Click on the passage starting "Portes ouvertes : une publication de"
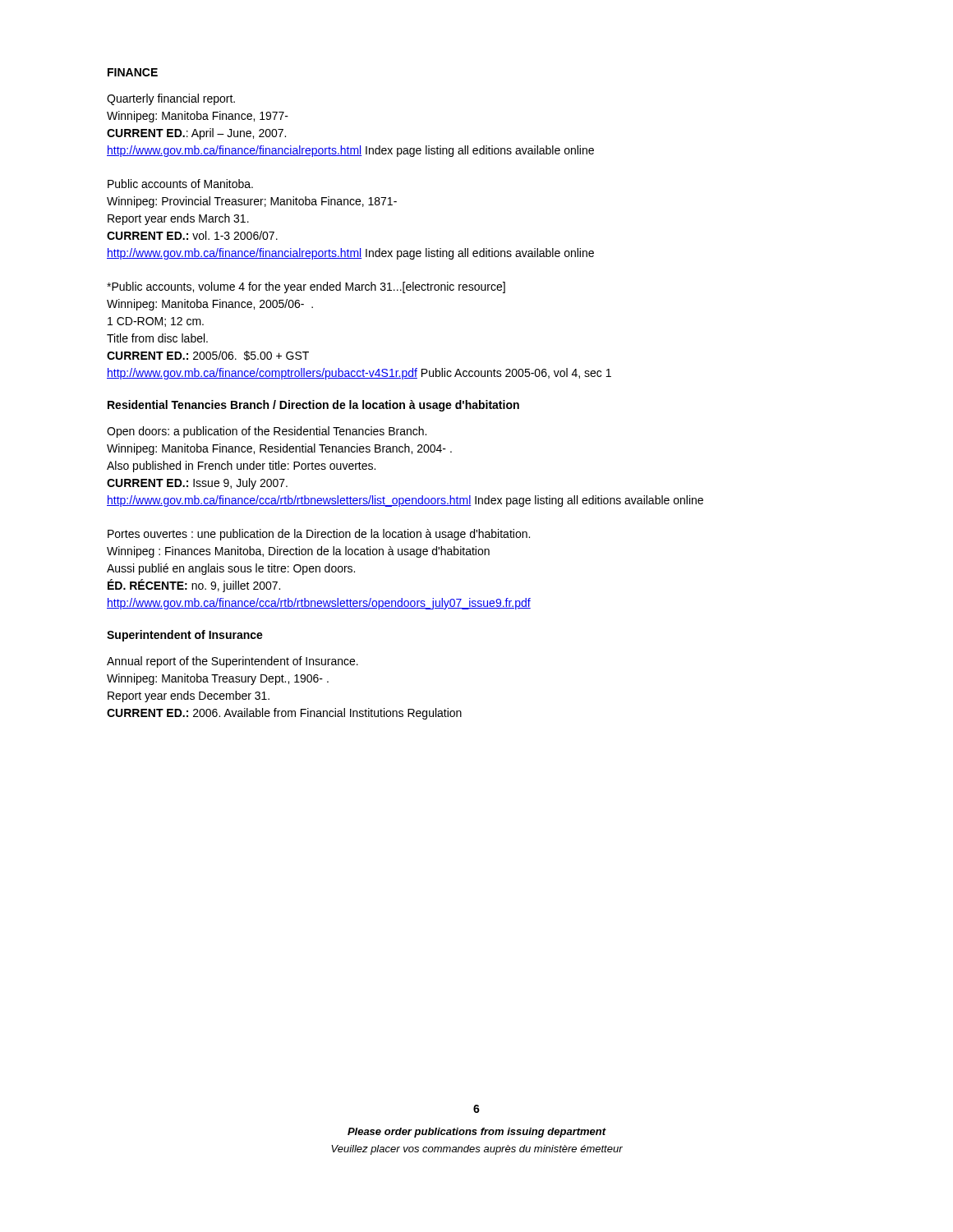This screenshot has width=953, height=1232. (319, 568)
